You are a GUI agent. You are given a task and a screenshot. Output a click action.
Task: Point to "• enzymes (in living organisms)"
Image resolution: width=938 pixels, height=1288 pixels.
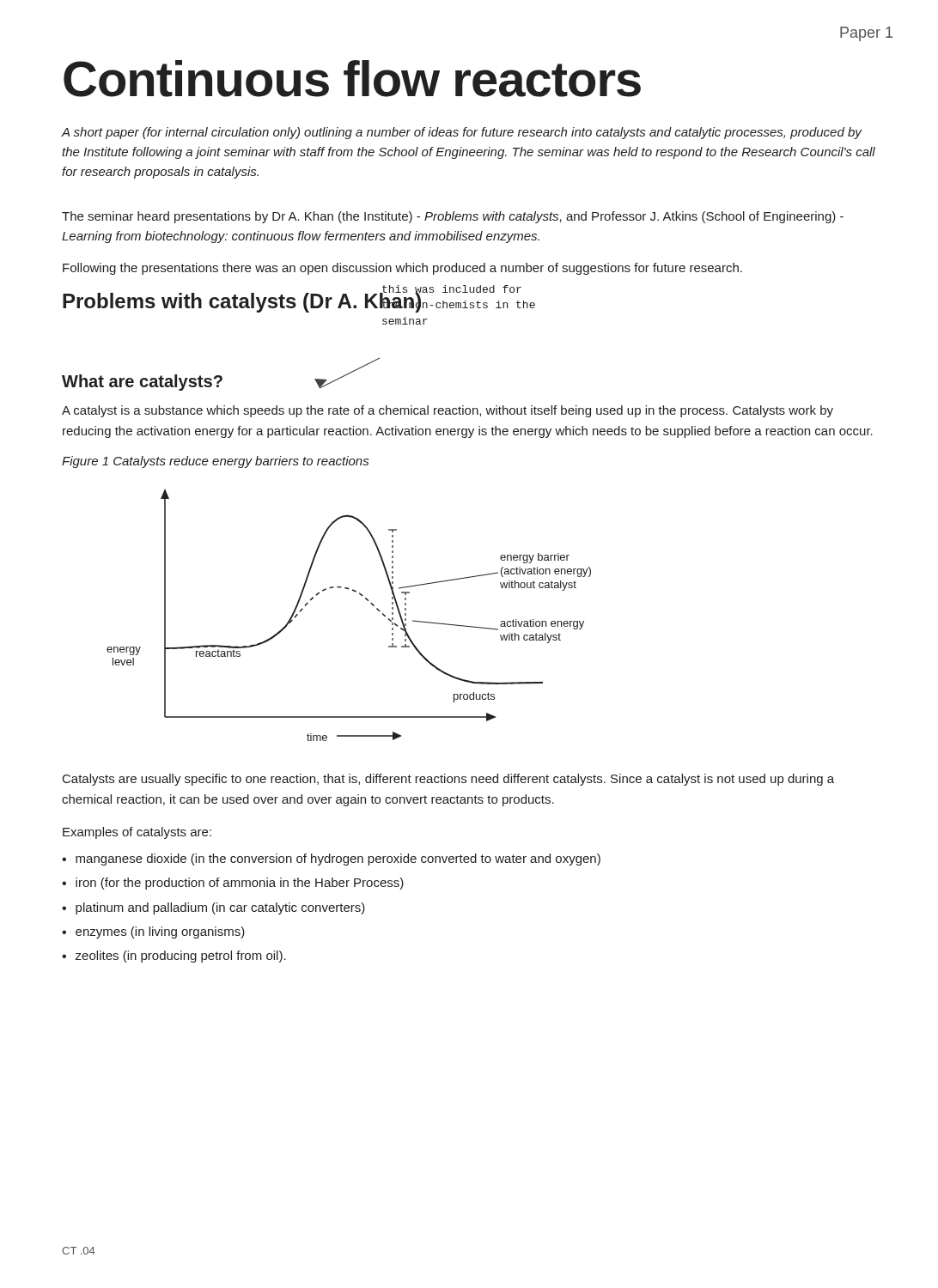coord(153,932)
